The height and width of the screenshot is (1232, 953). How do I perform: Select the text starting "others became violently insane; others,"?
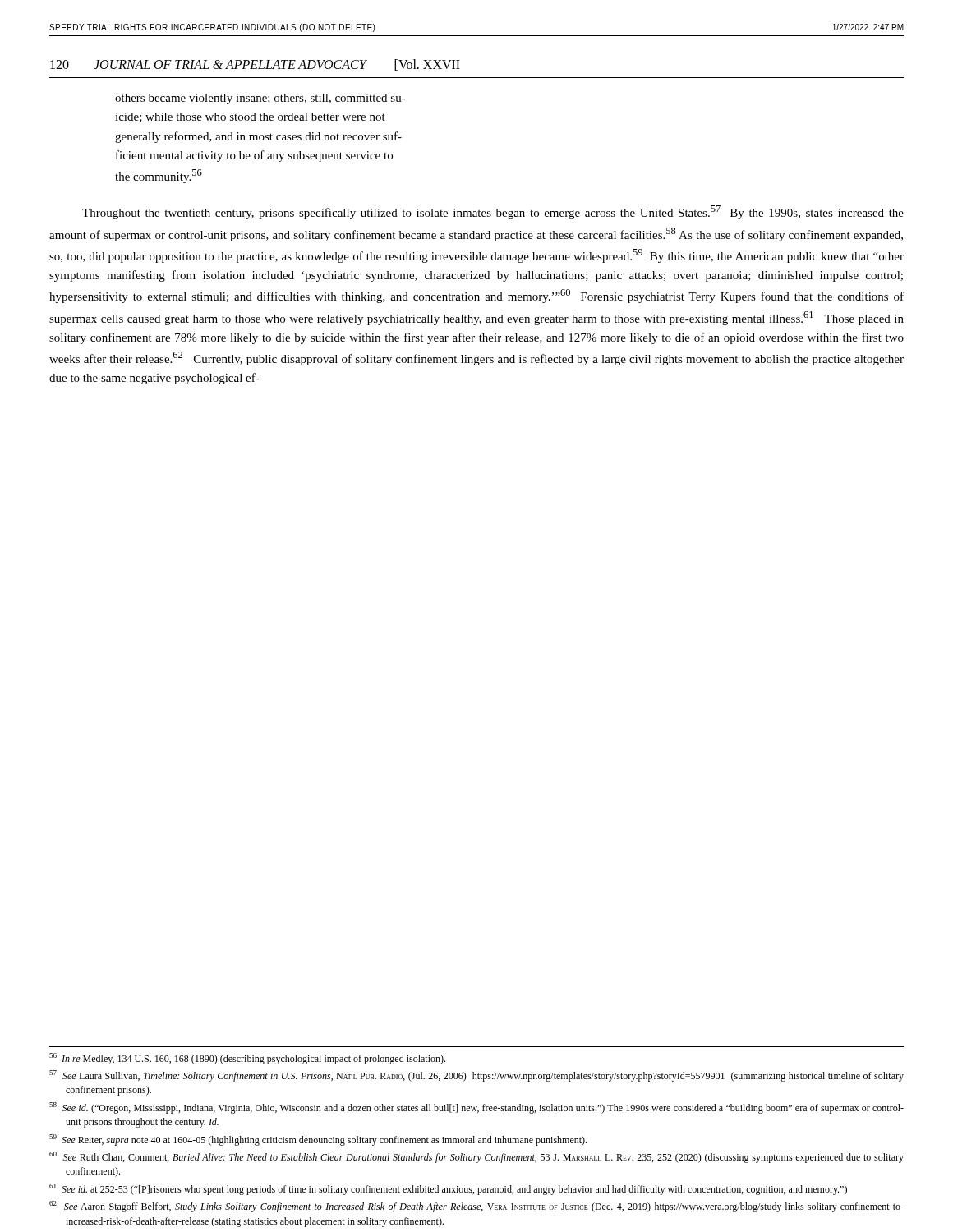pyautogui.click(x=260, y=137)
